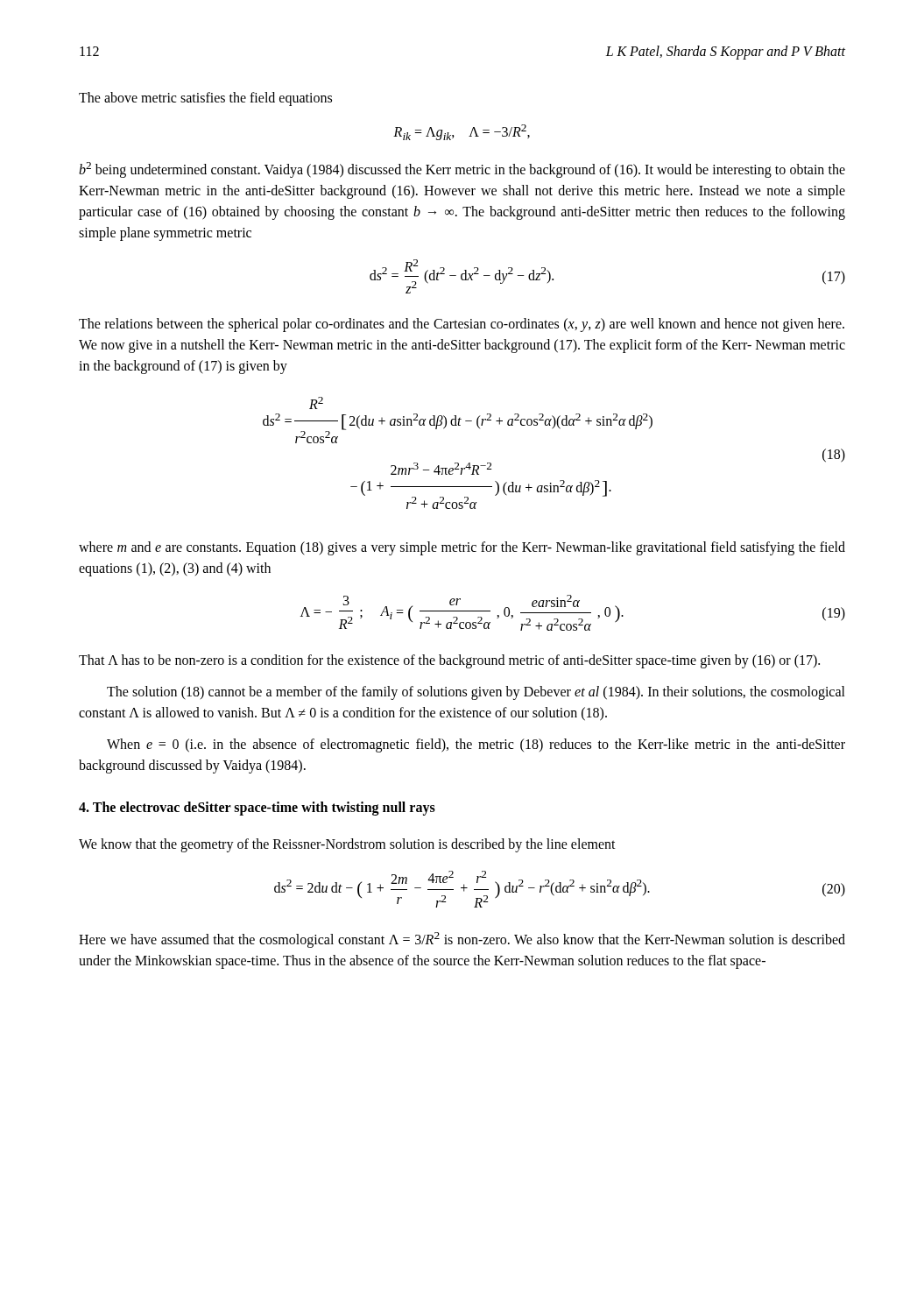Point to the text block starting "The above metric"
Screen dimensions: 1314x924
tap(206, 98)
